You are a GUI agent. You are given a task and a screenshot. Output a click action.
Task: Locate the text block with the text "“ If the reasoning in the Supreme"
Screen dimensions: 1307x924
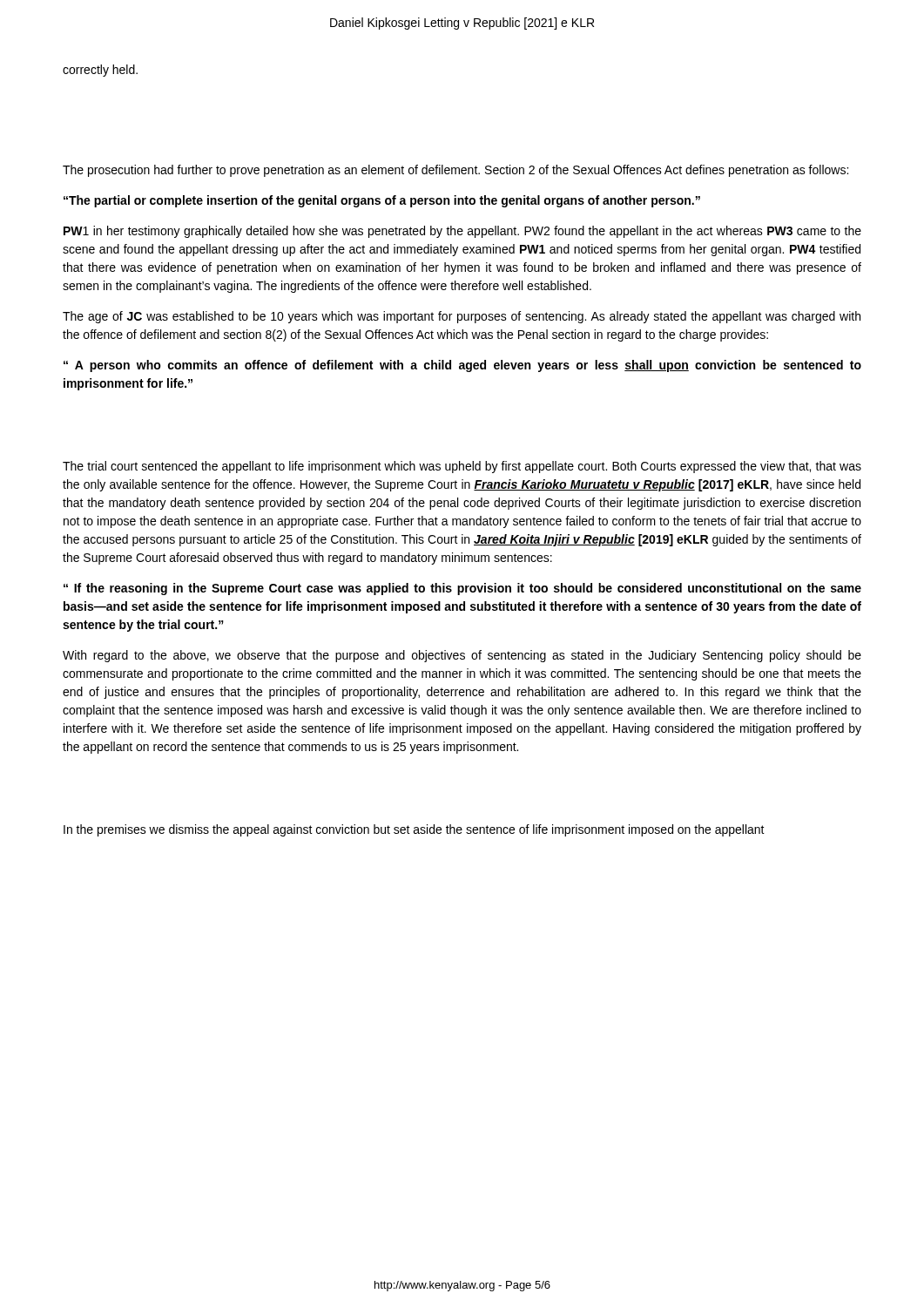click(x=462, y=606)
